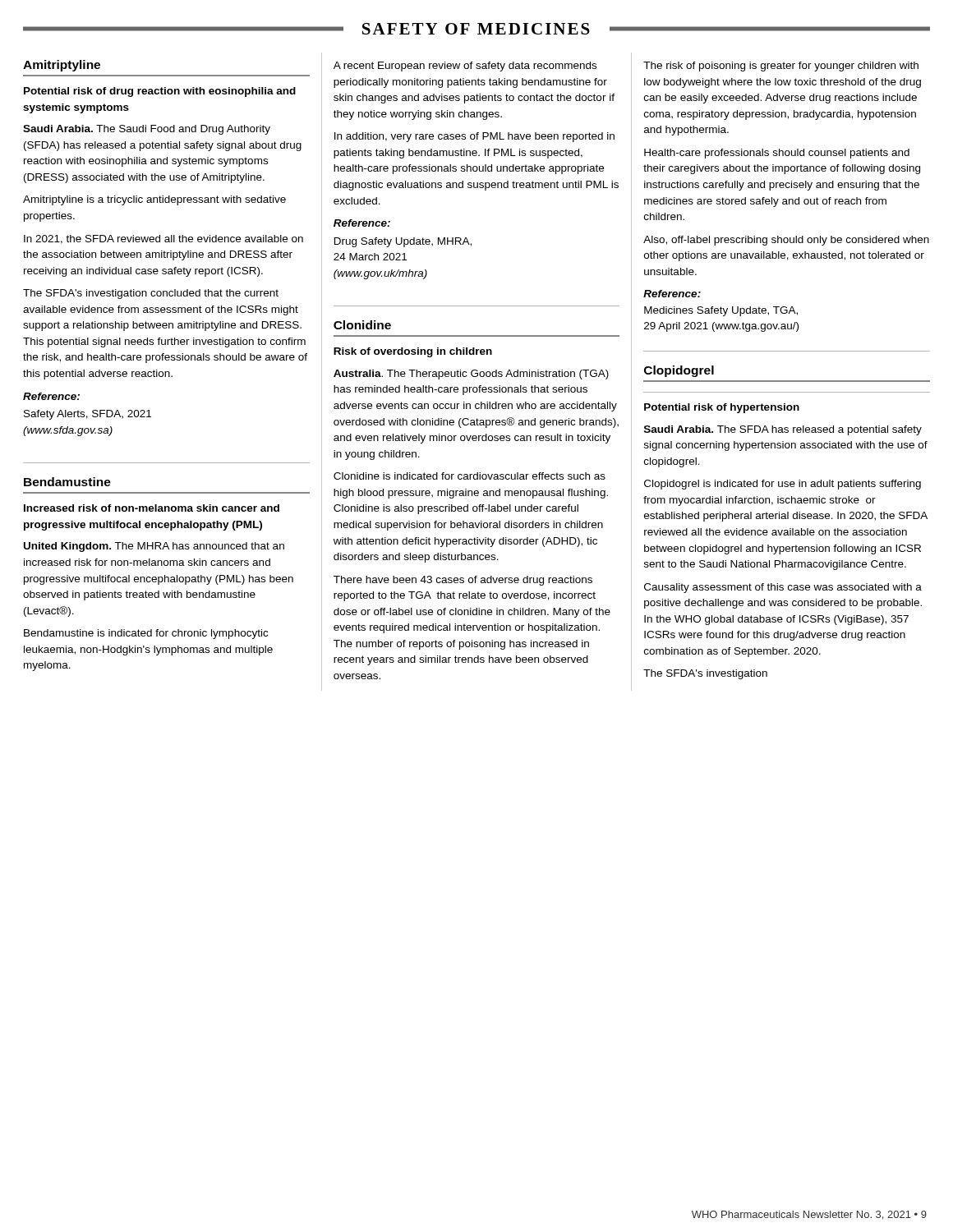953x1232 pixels.
Task: Locate the text block starting "Increased risk of non-melanoma skin"
Action: (x=166, y=516)
